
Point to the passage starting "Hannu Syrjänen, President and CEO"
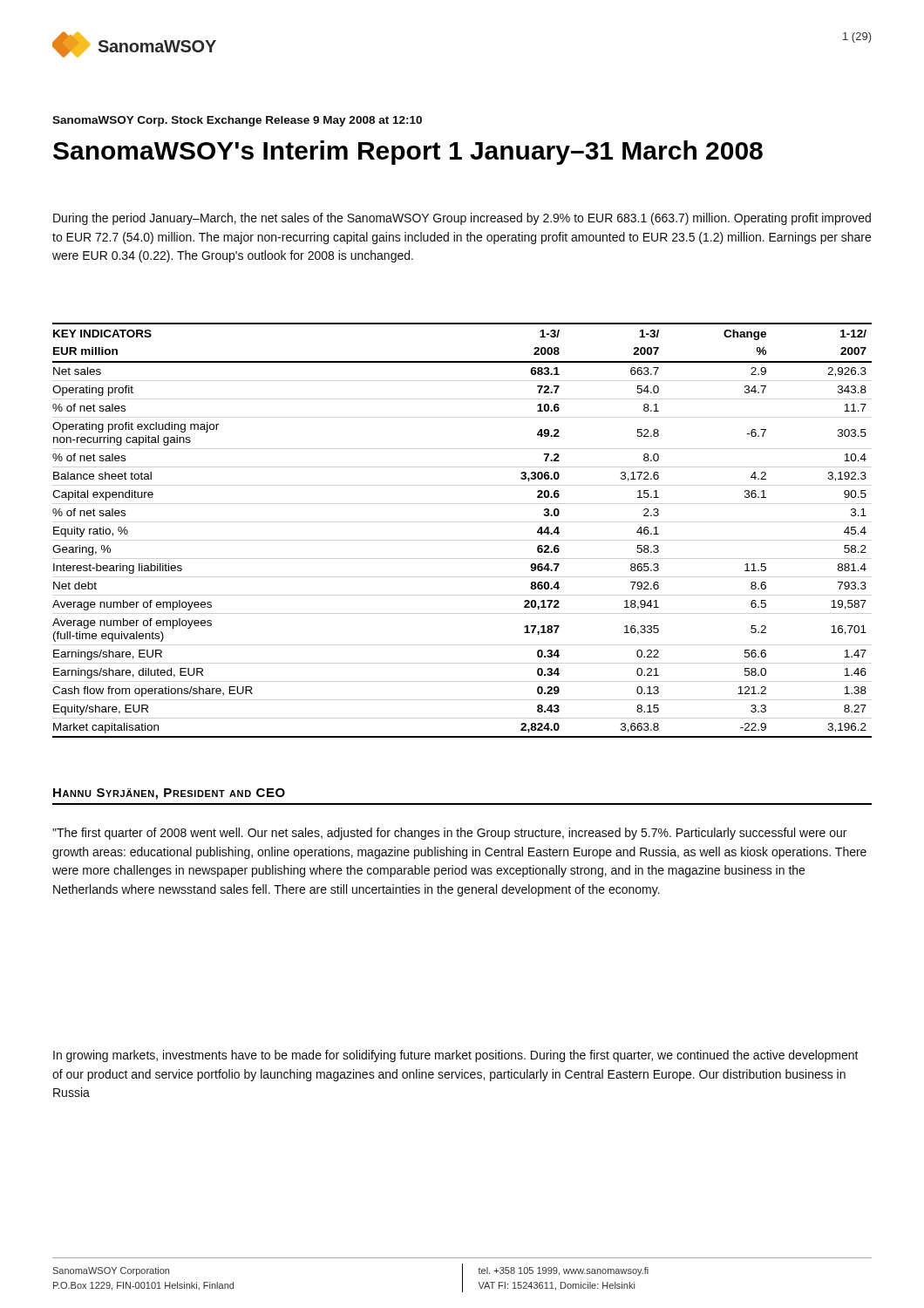(462, 795)
